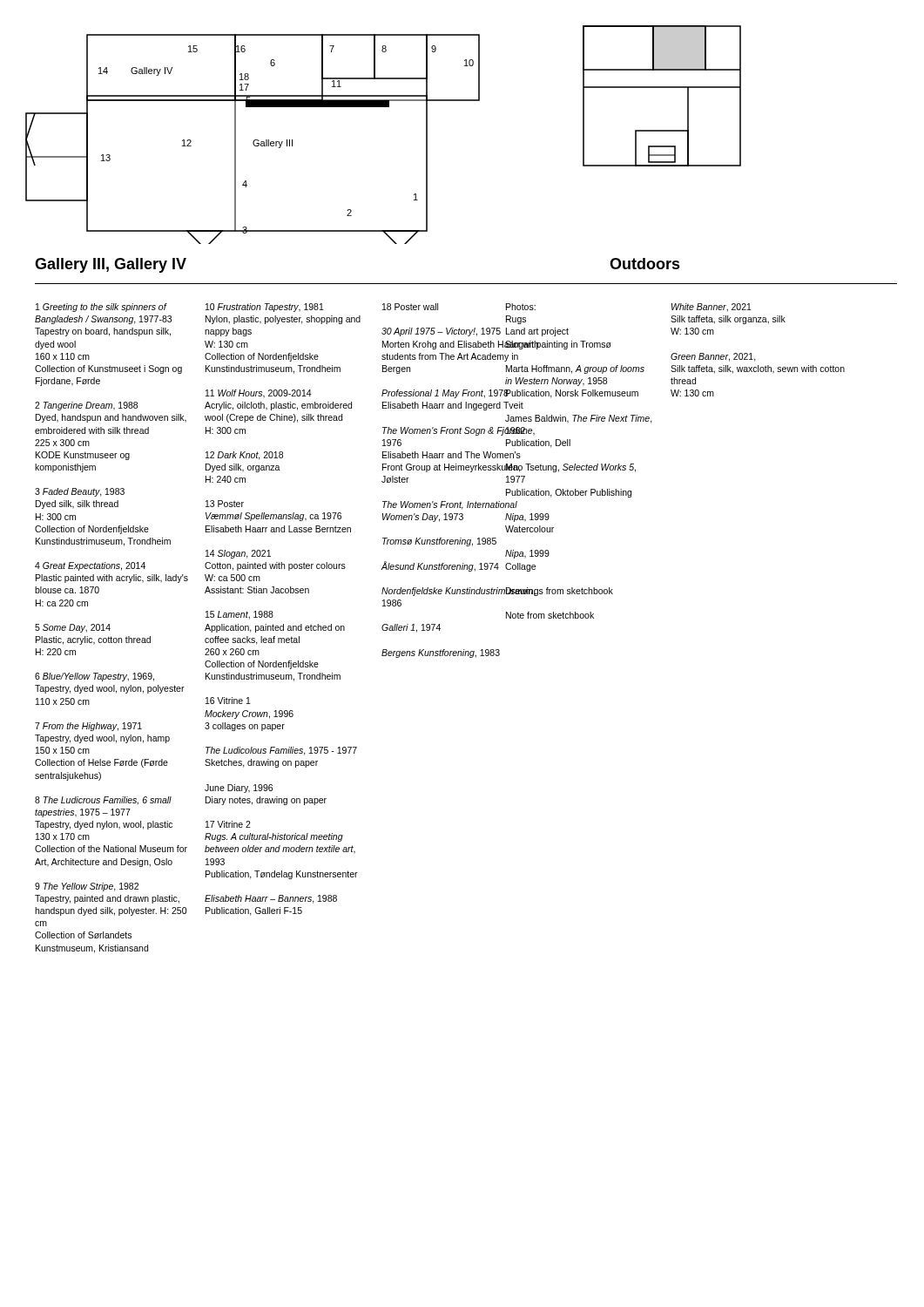Locate the region starting "17 Vitrine 2 Rugs. A cultural-historical meeting between"
The image size is (924, 1307).
(281, 868)
